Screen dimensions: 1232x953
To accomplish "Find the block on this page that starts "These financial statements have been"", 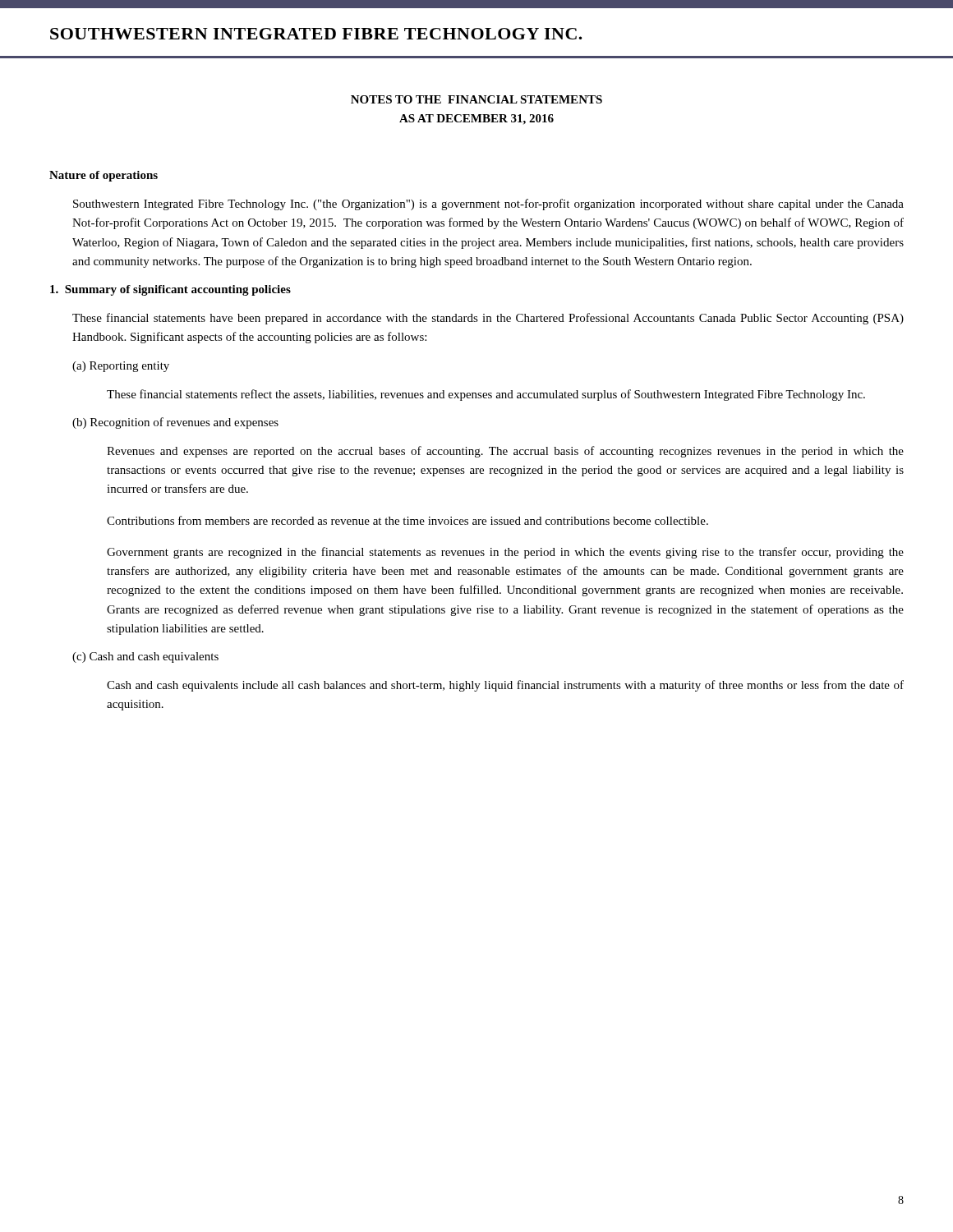I will point(488,328).
